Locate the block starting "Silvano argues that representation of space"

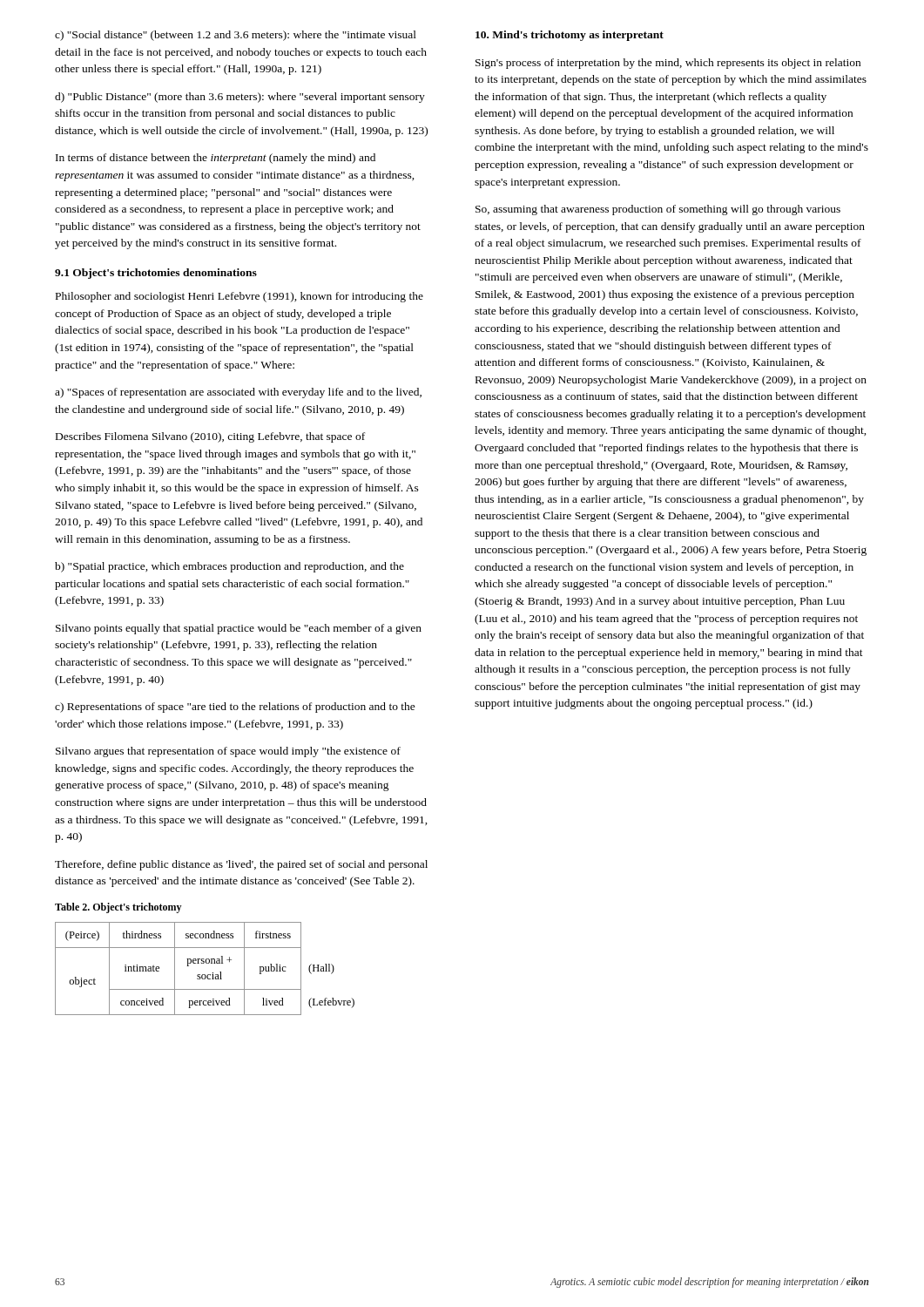tap(242, 794)
